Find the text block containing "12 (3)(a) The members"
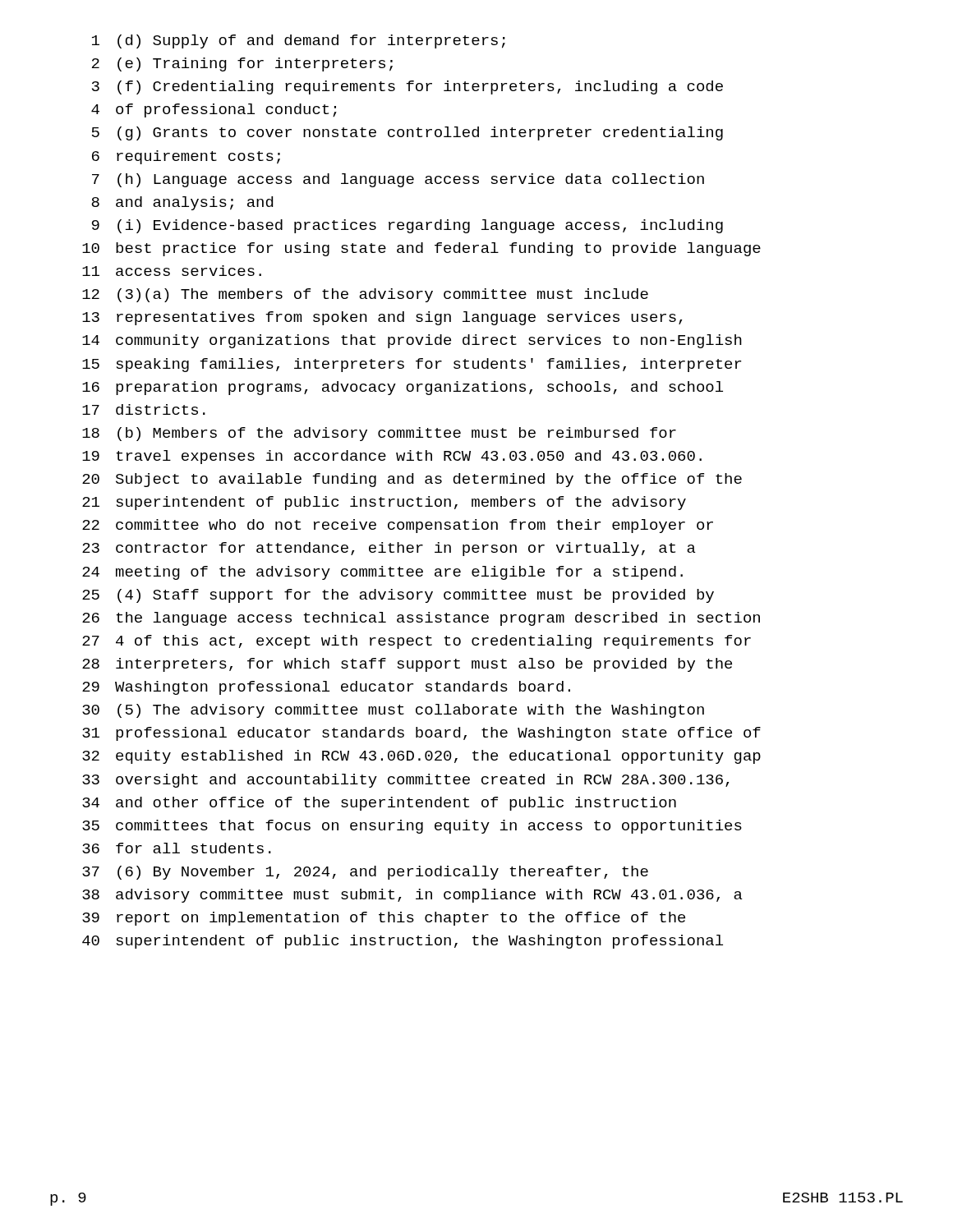 (x=476, y=353)
